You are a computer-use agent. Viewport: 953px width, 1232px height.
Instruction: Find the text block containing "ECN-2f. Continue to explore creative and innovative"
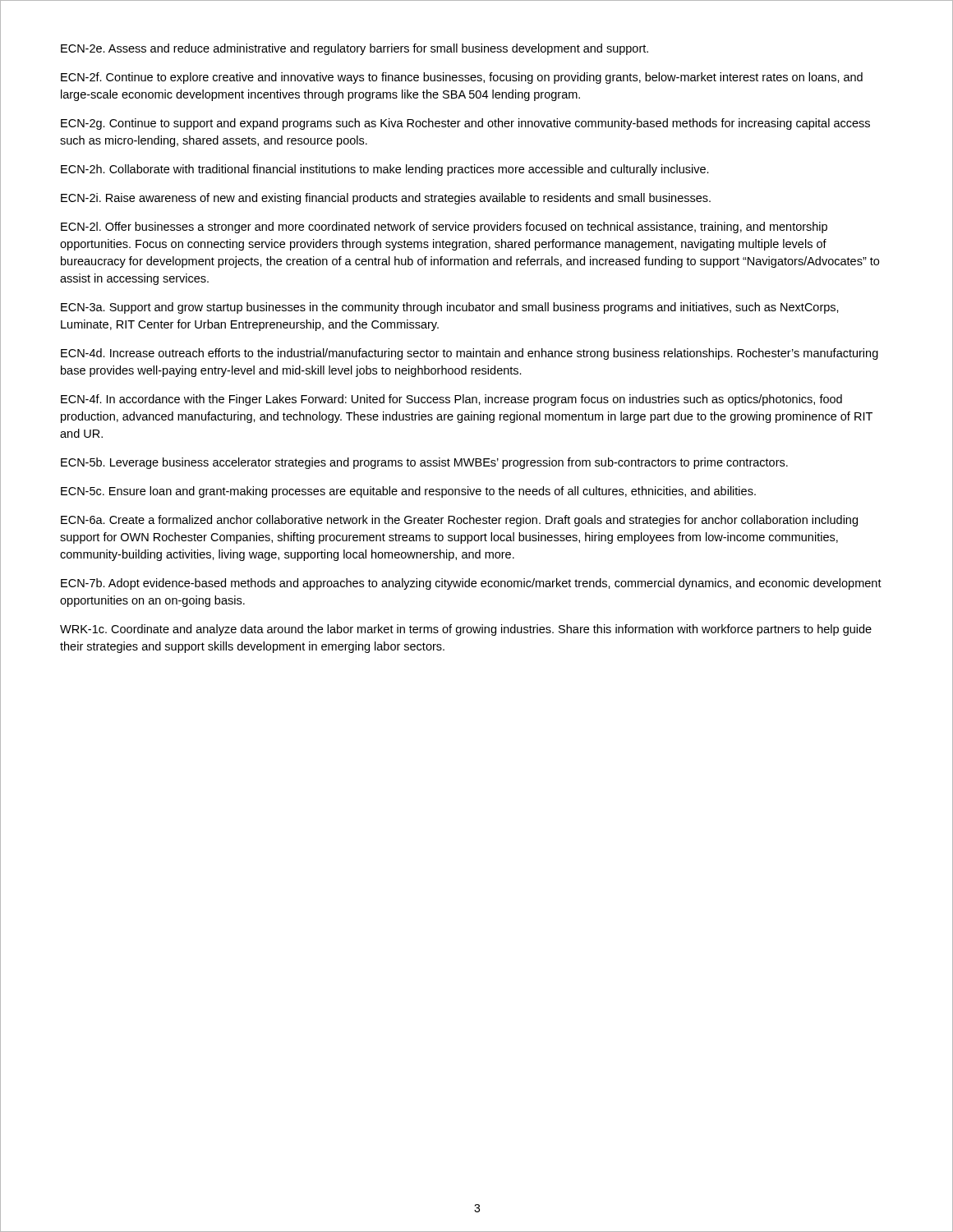click(x=462, y=86)
